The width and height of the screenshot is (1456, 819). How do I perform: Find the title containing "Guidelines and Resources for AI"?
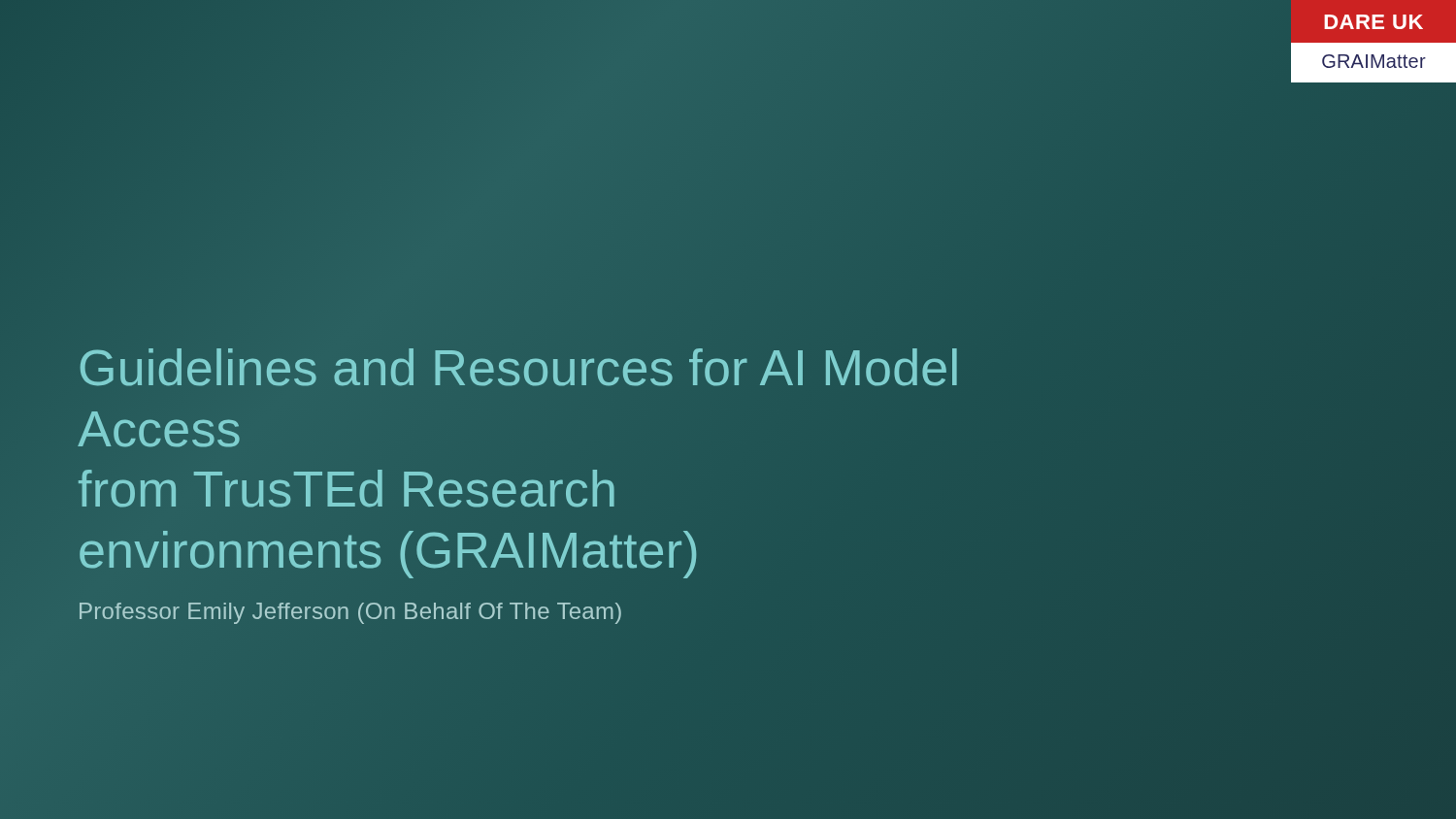519,459
